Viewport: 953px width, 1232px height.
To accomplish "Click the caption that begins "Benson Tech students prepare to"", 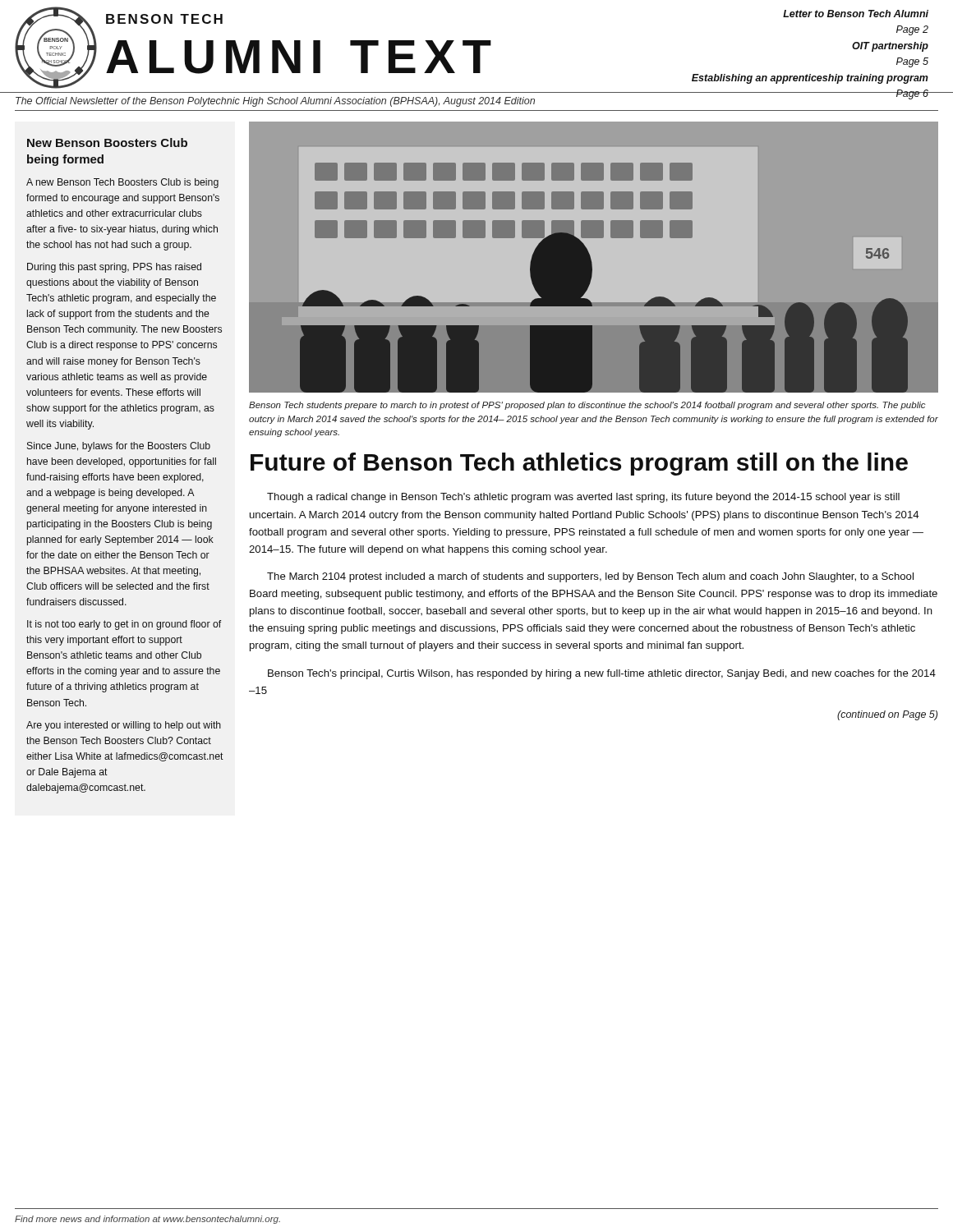I will 593,419.
